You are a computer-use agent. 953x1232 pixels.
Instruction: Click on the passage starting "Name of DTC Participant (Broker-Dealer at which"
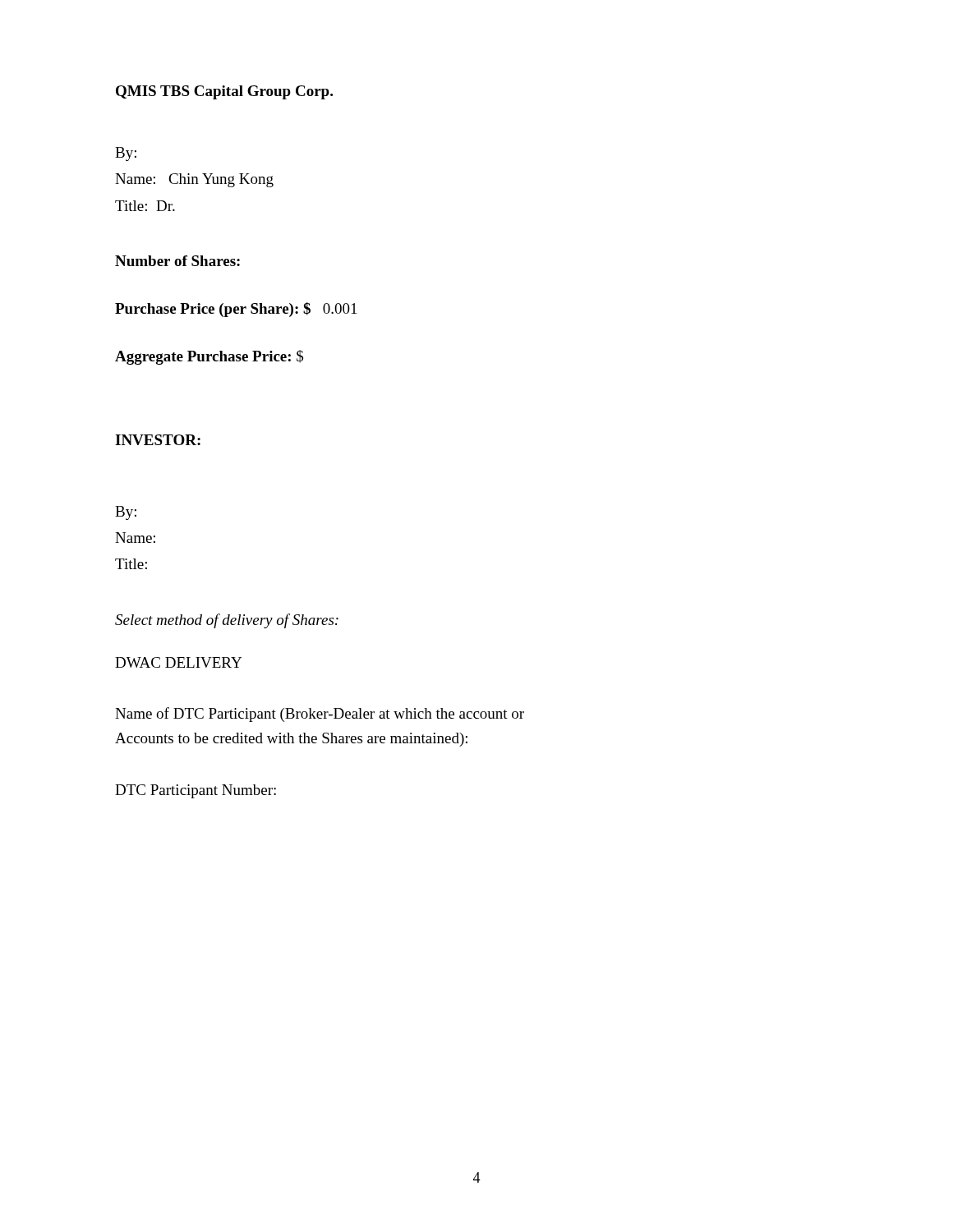tap(320, 726)
